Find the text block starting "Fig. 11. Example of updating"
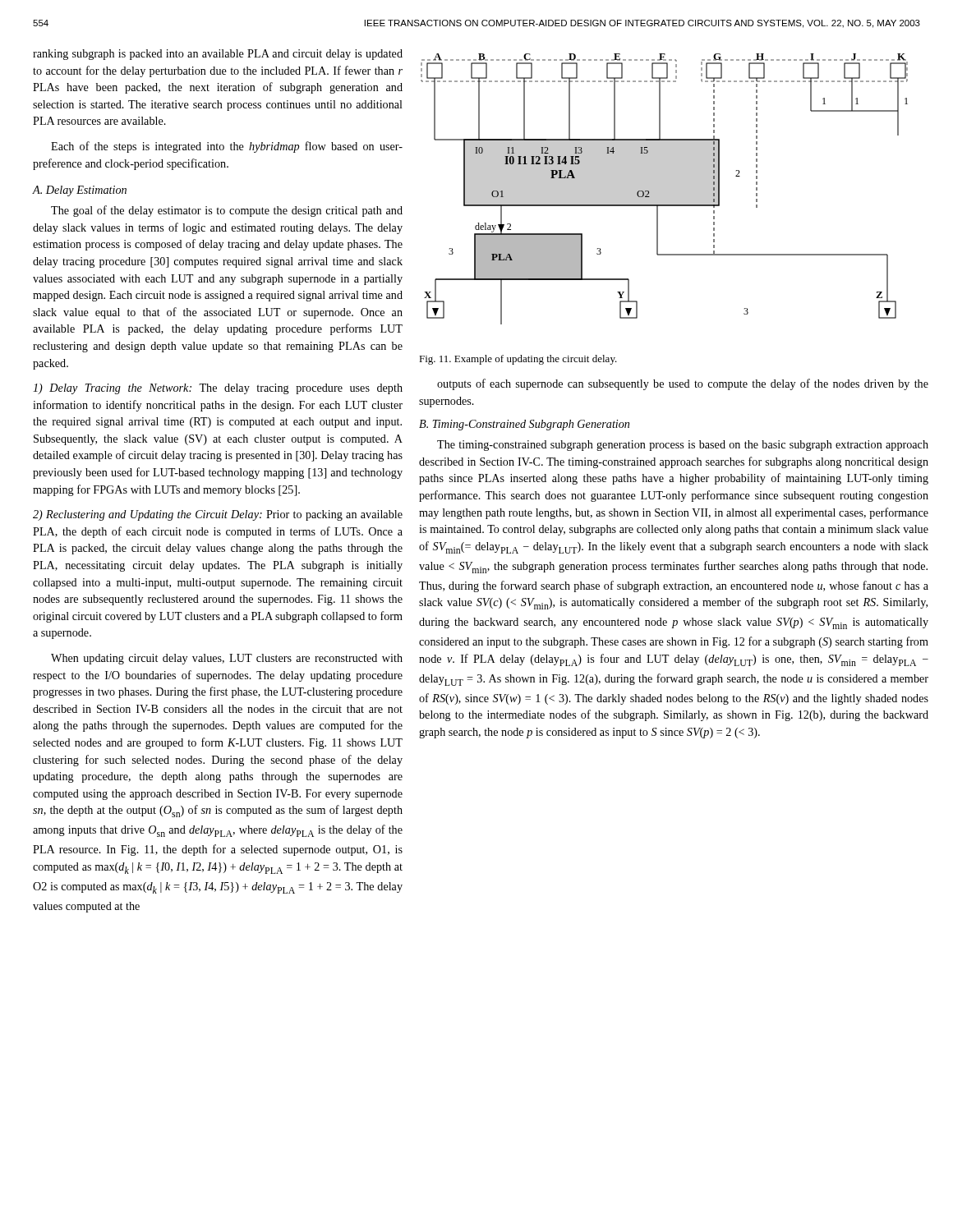This screenshot has width=953, height=1232. coord(518,359)
